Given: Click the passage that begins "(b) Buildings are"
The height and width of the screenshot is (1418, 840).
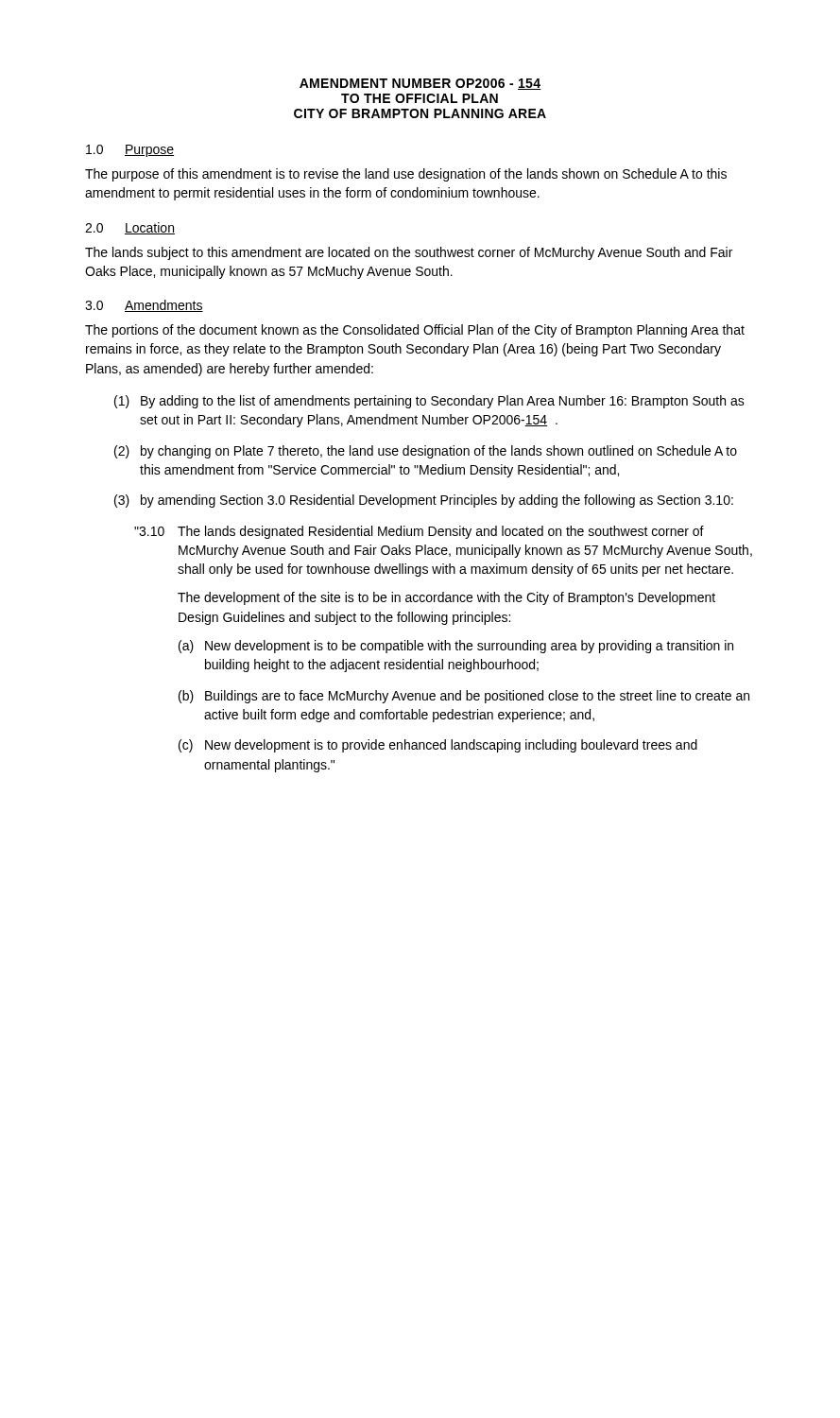Looking at the screenshot, I should pyautogui.click(x=466, y=705).
